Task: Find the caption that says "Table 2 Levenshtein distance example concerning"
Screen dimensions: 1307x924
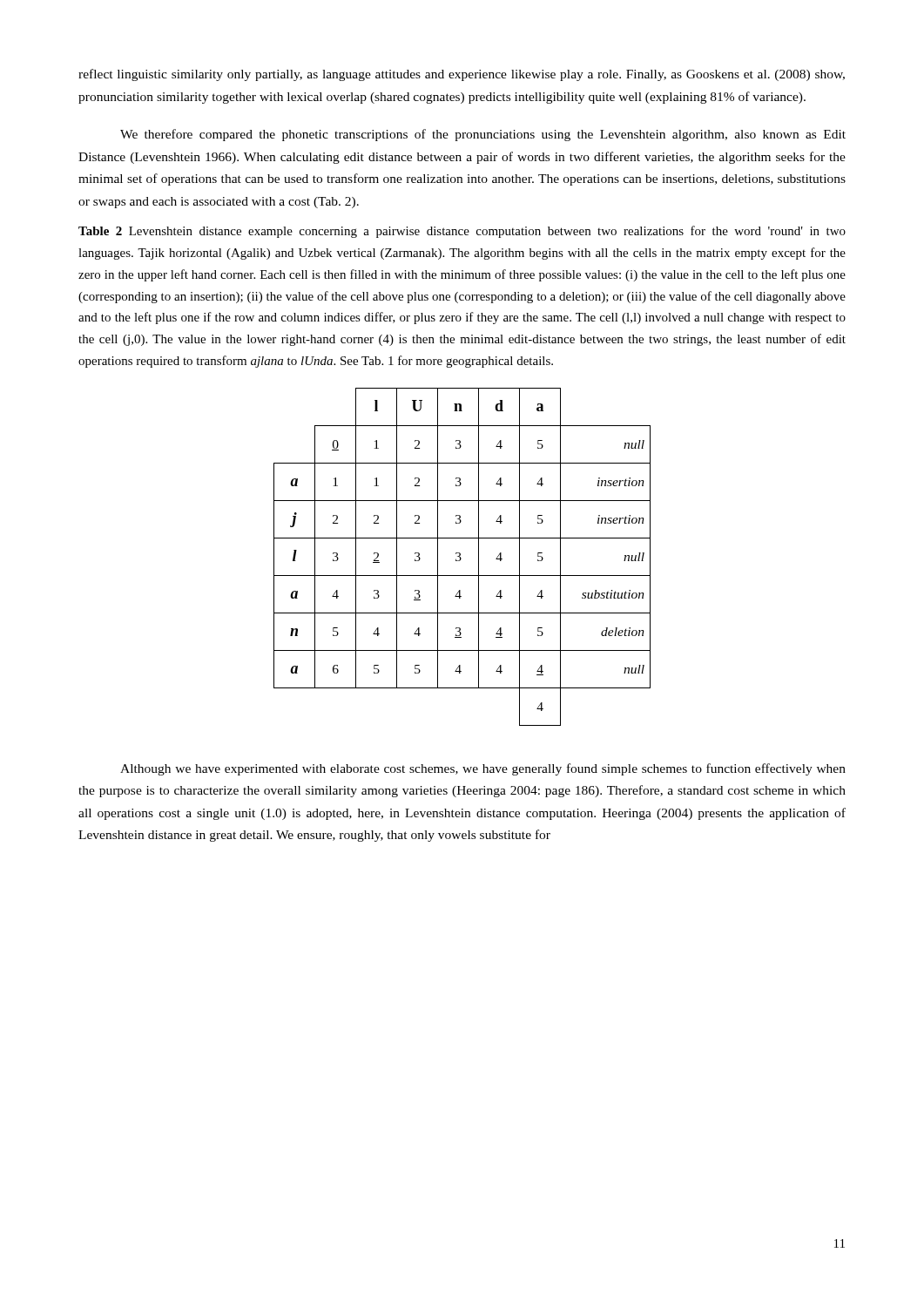Action: [x=462, y=296]
